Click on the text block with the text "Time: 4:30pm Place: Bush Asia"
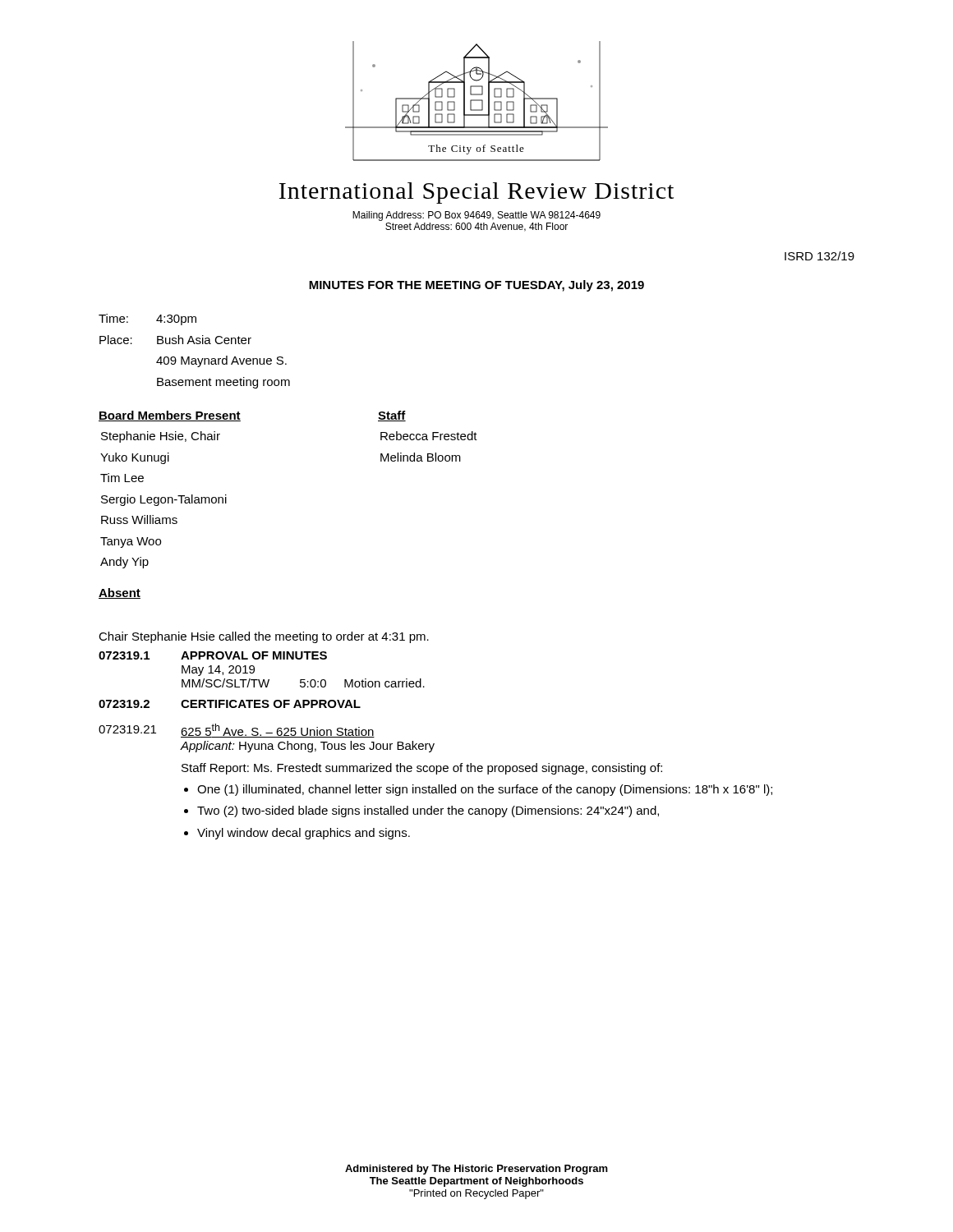This screenshot has height=1232, width=953. point(194,350)
